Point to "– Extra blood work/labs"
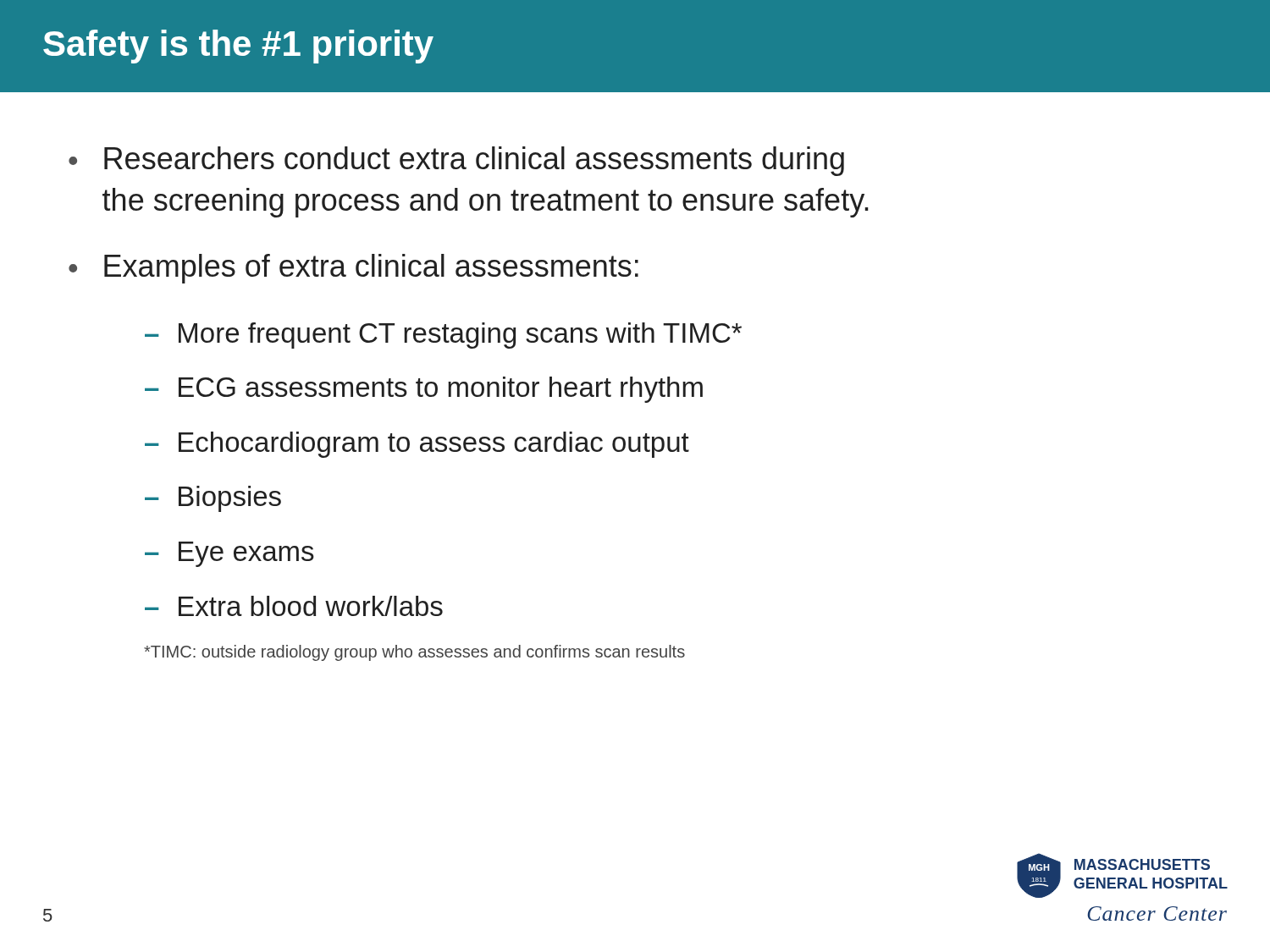This screenshot has width=1270, height=952. coord(294,607)
